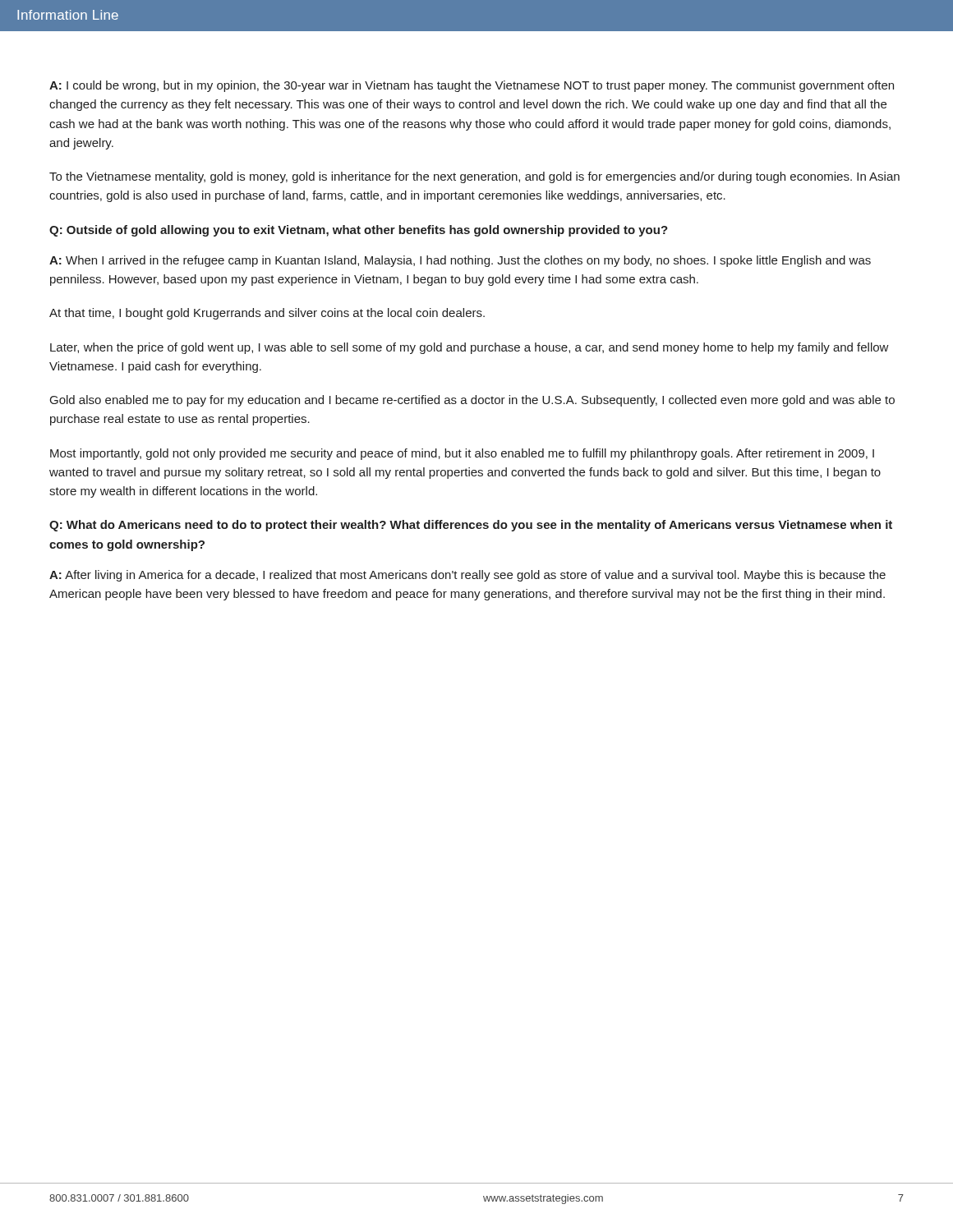This screenshot has width=953, height=1232.
Task: Click on the text block starting "Most importantly, gold"
Action: [x=465, y=472]
